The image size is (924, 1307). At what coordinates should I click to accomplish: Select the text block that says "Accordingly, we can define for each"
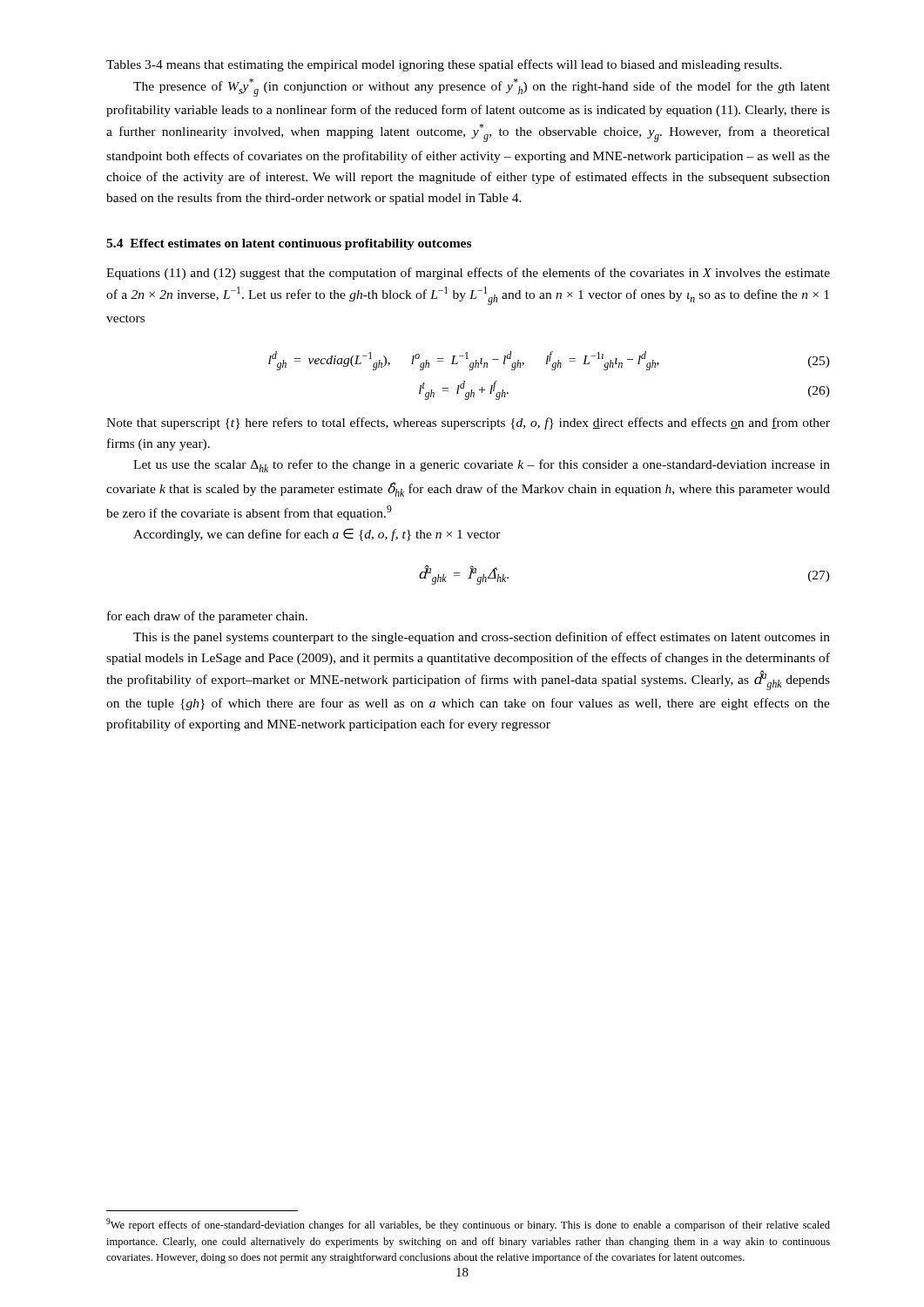click(x=468, y=534)
